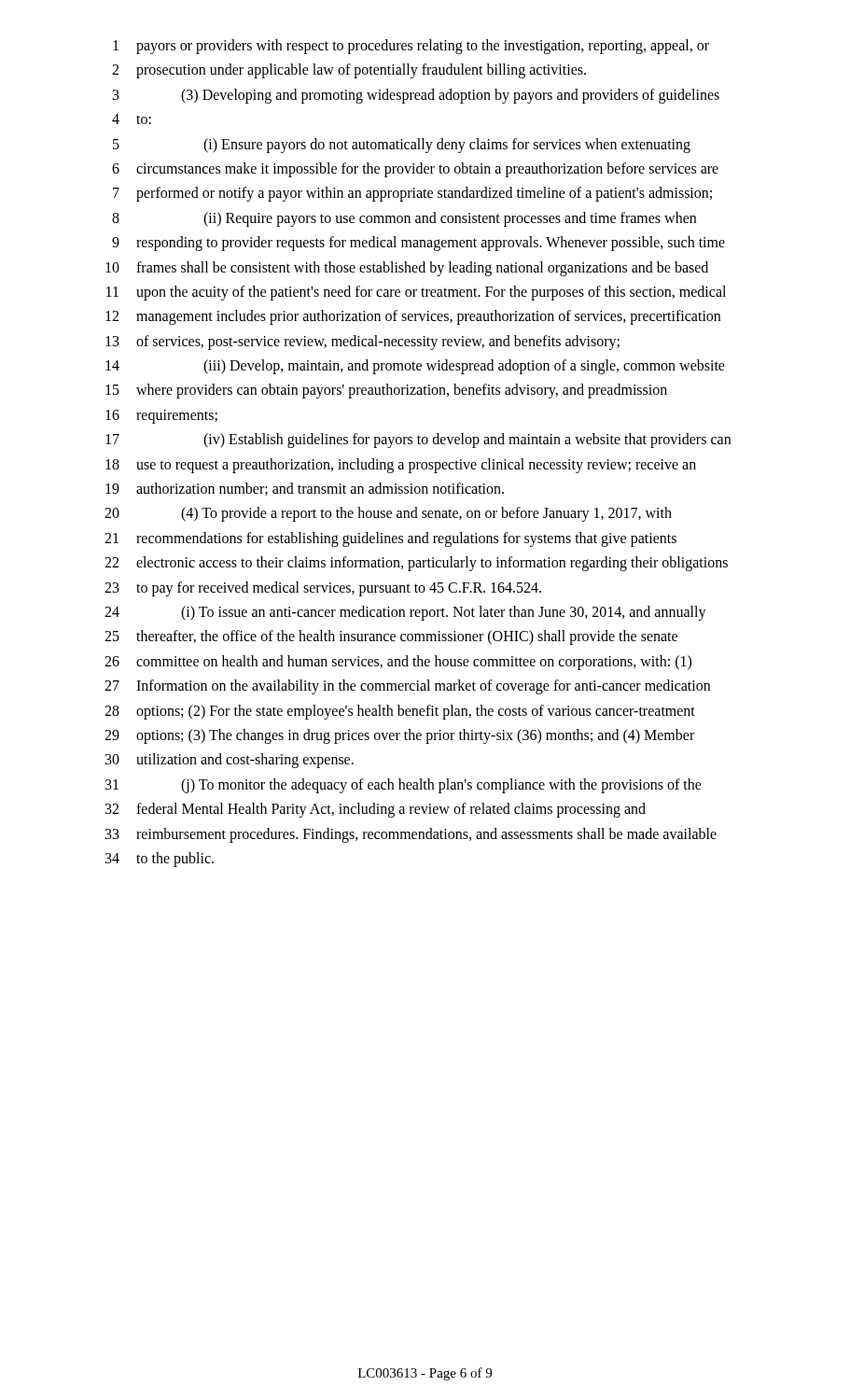The width and height of the screenshot is (850, 1400).
Task: Select the list item containing "23 to pay for received medical services, pursuant"
Action: click(x=433, y=588)
